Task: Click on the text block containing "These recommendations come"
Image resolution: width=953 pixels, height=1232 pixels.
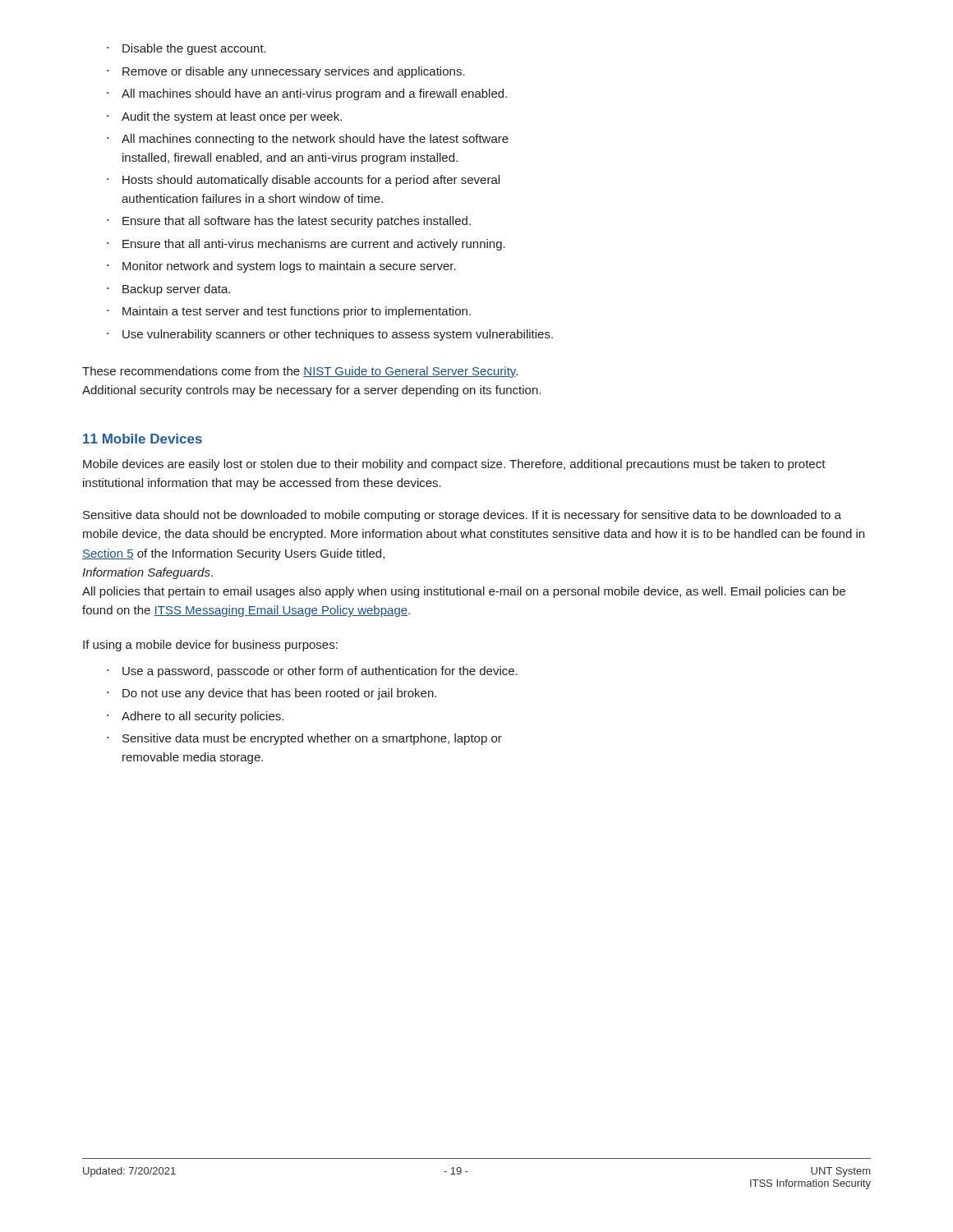Action: point(476,380)
